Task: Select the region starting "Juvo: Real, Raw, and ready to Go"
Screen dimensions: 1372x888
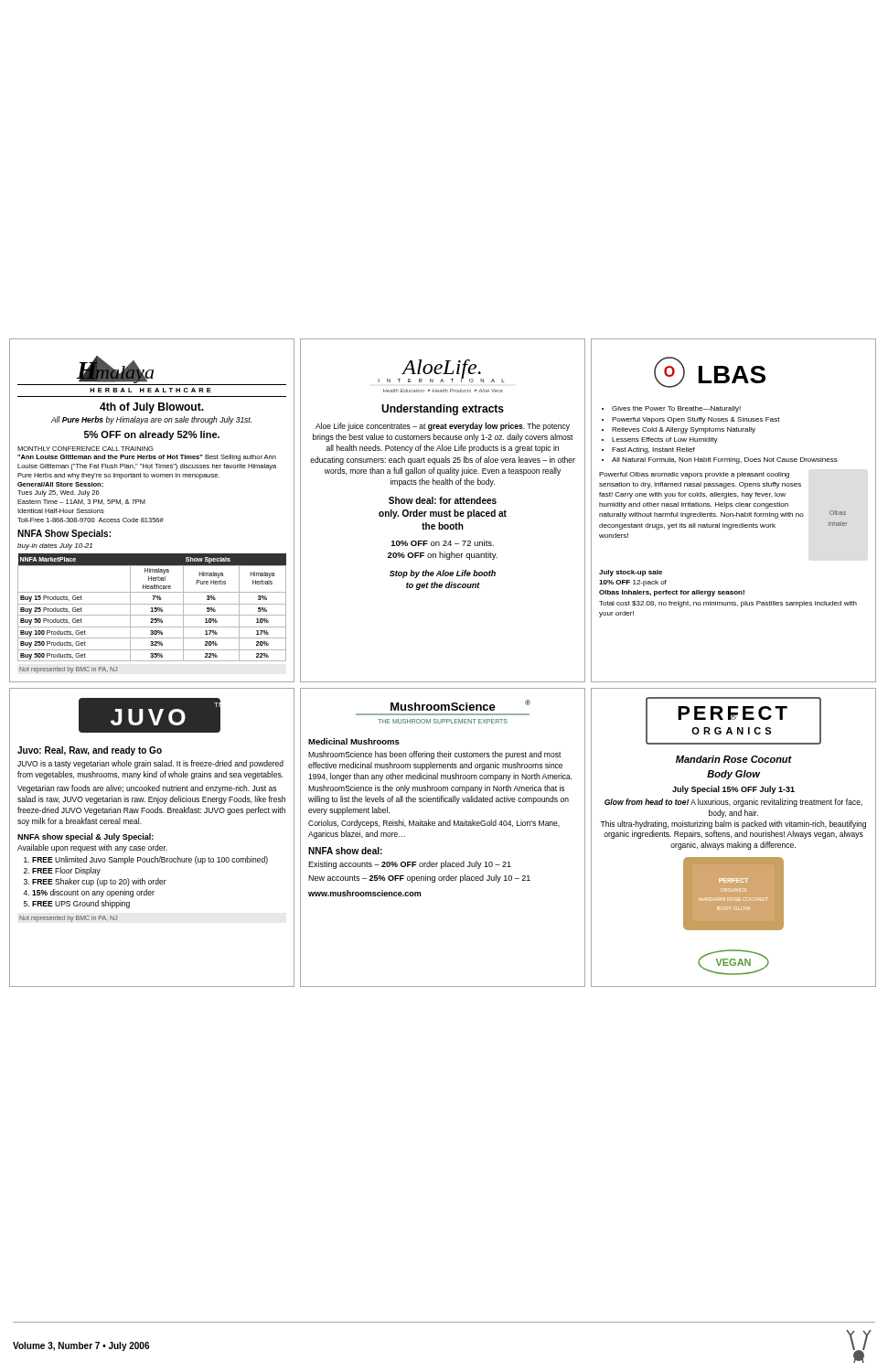Action: click(90, 750)
